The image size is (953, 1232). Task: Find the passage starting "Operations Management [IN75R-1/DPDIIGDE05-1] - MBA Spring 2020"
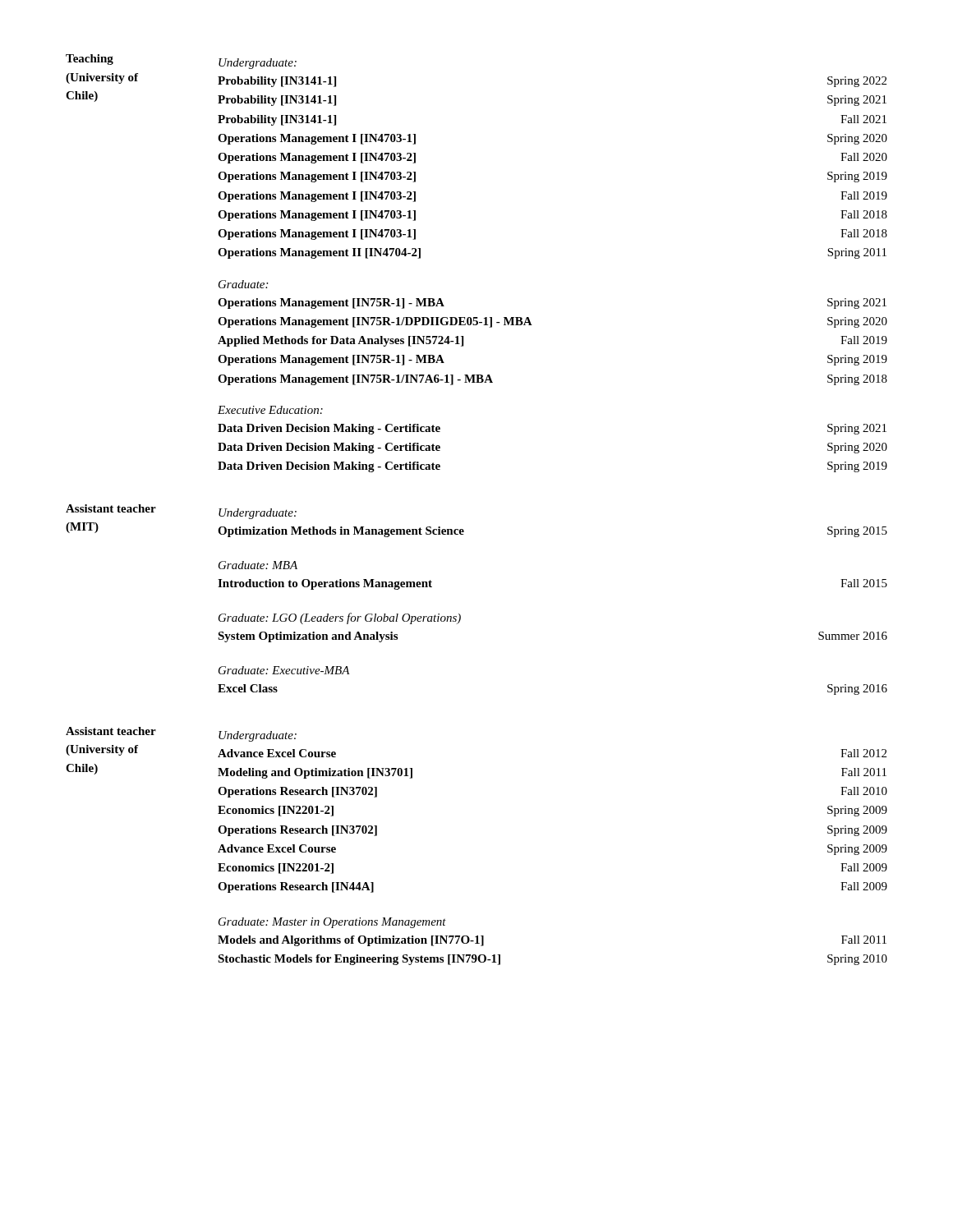(373, 322)
